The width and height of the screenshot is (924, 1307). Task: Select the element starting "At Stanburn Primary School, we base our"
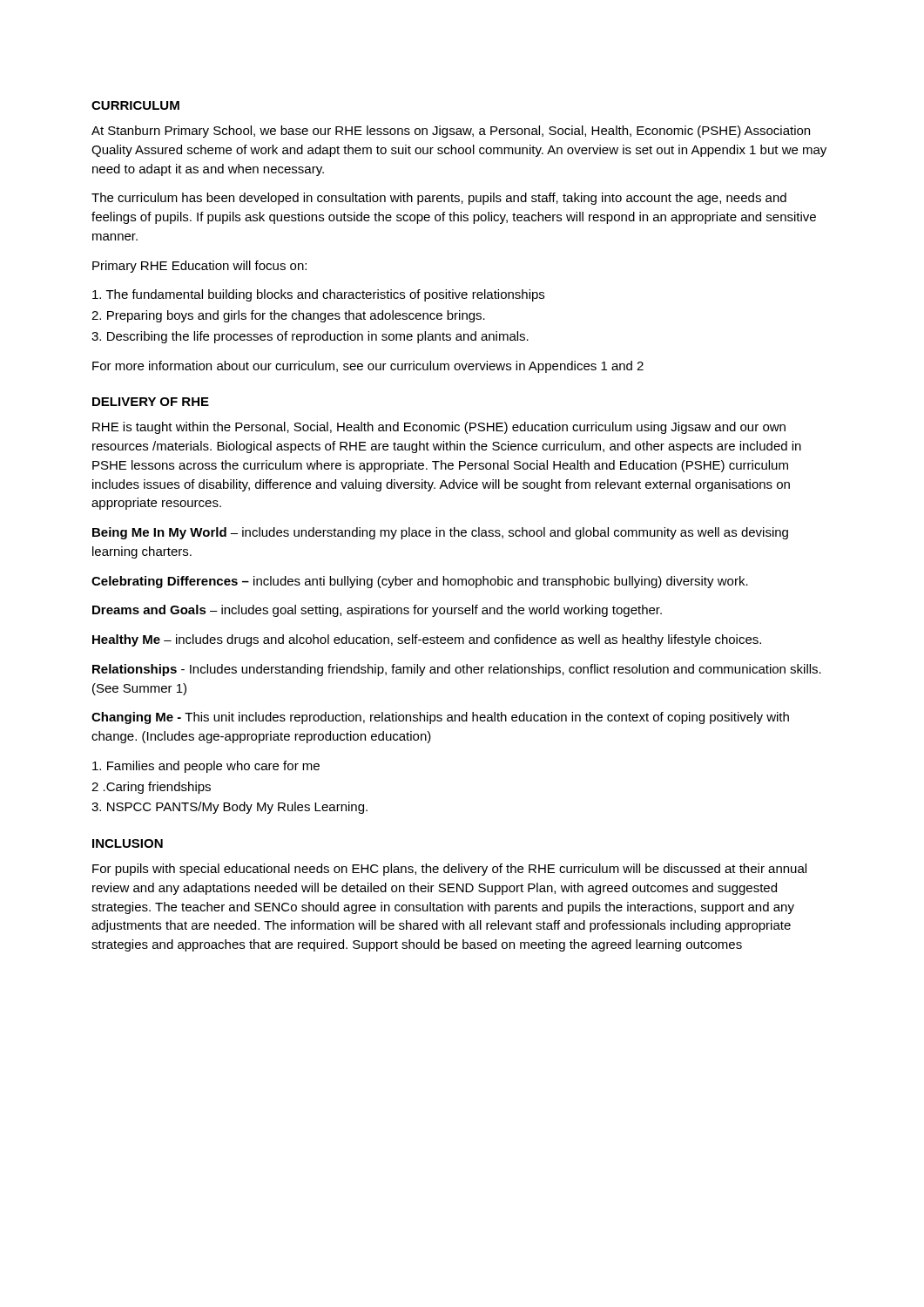click(x=459, y=149)
